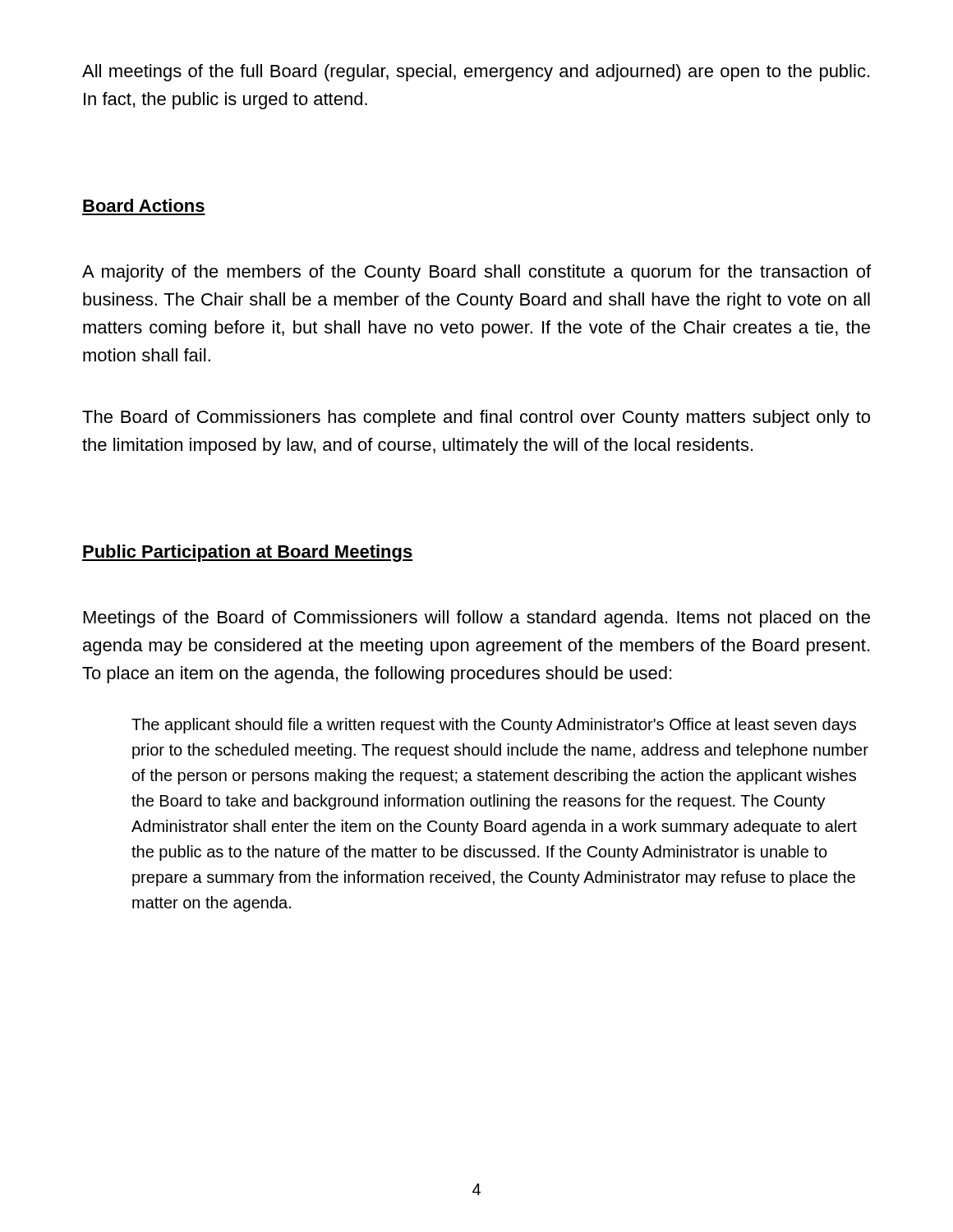The width and height of the screenshot is (953, 1232).
Task: Click on the text block that reads "Meetings of the"
Action: pos(476,645)
